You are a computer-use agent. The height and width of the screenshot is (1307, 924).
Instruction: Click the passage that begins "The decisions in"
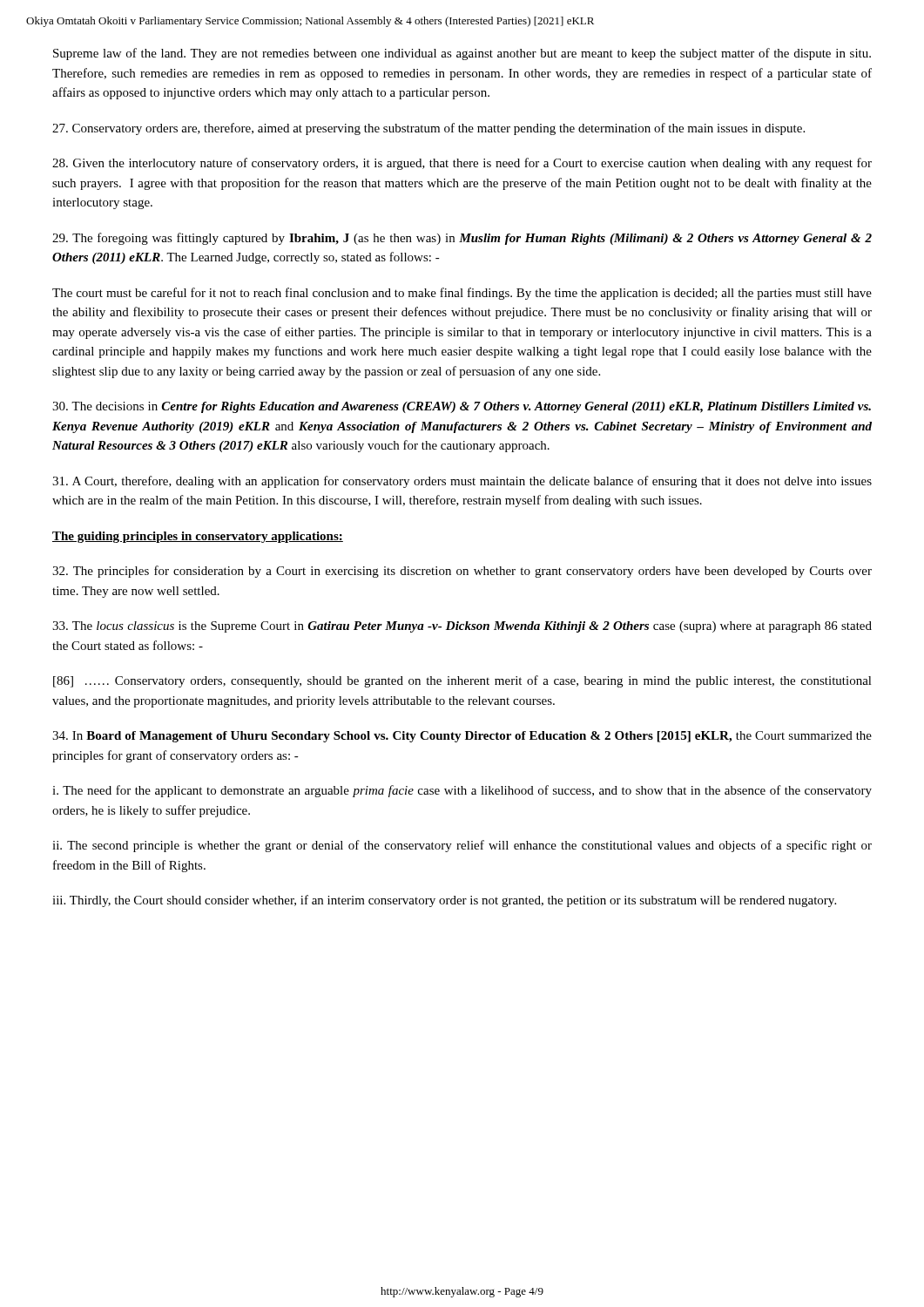462,426
